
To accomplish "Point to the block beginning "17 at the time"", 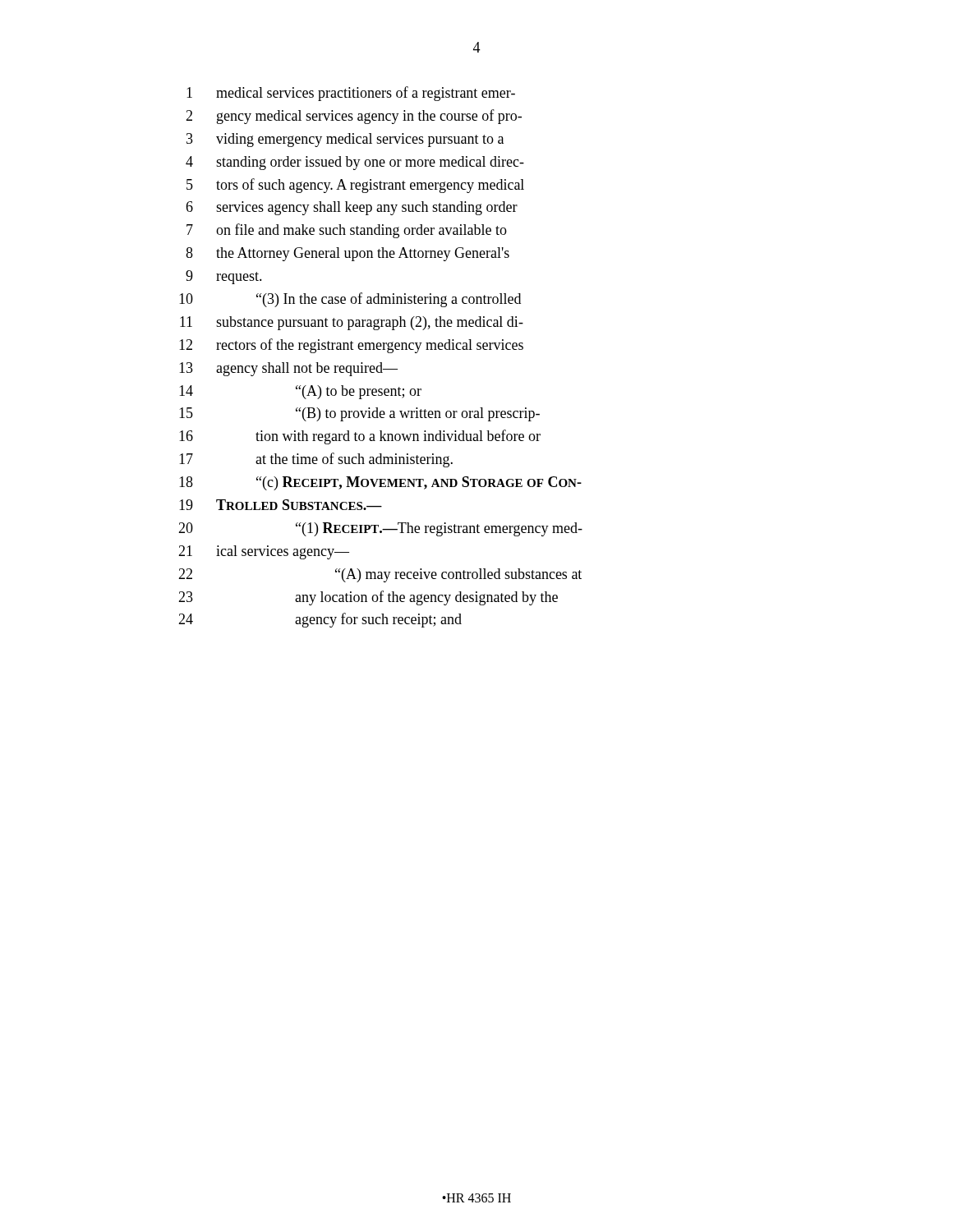I will point(316,460).
